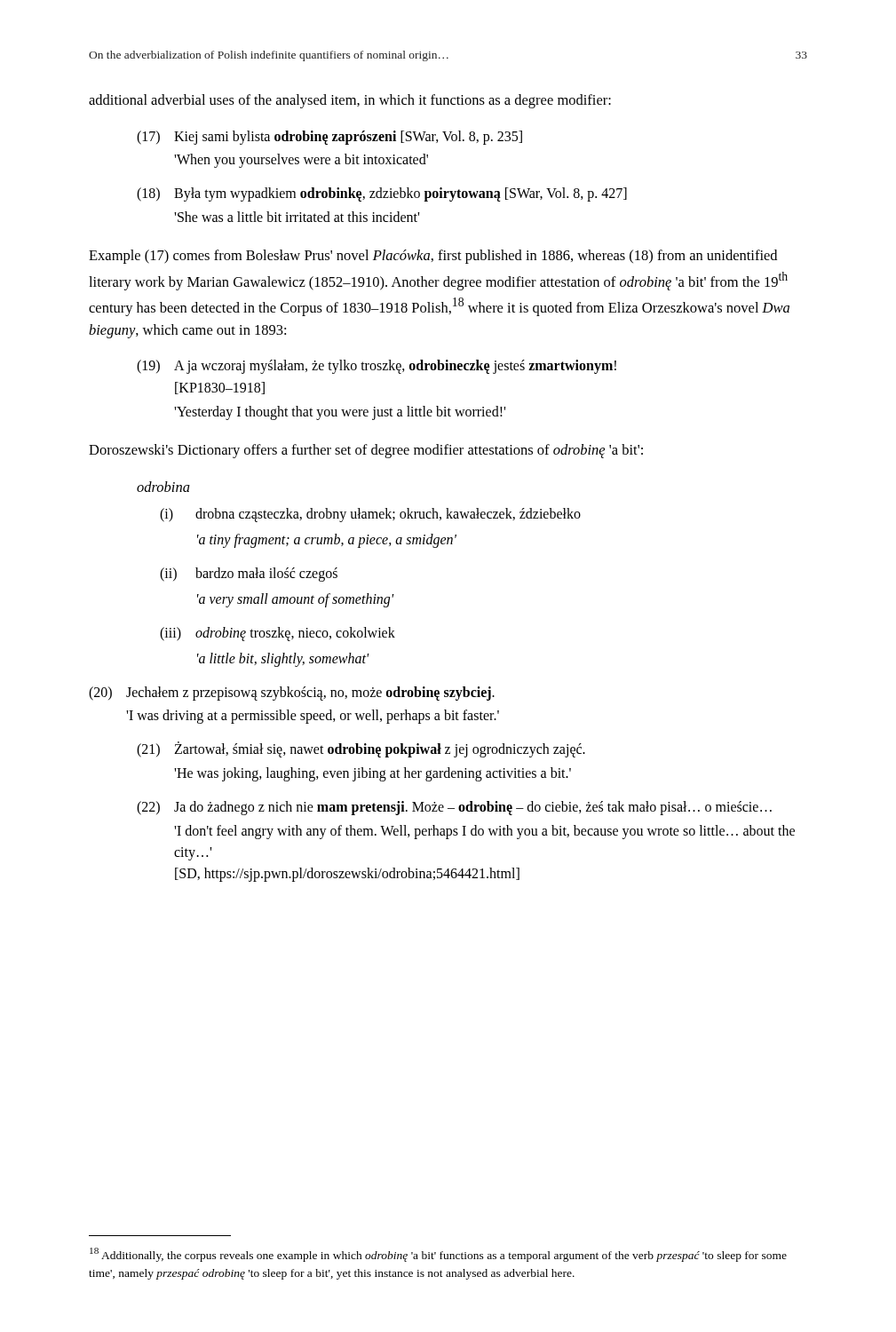The image size is (896, 1332).
Task: Navigate to the text starting "(iii) odrobinę troszkę, nieco, cokolwiek 'a little"
Action: coord(278,634)
